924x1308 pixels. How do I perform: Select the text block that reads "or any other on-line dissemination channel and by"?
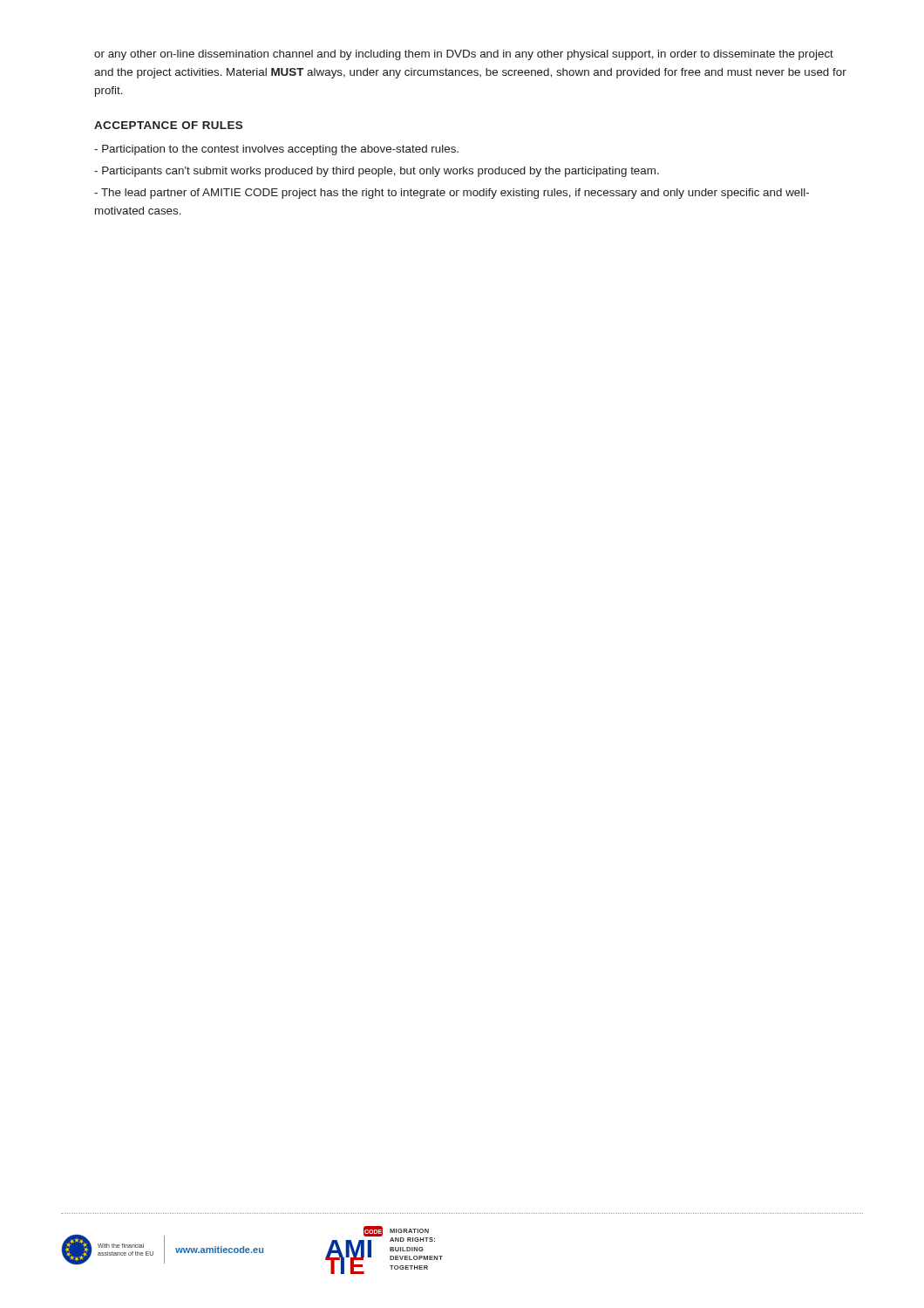point(474,73)
